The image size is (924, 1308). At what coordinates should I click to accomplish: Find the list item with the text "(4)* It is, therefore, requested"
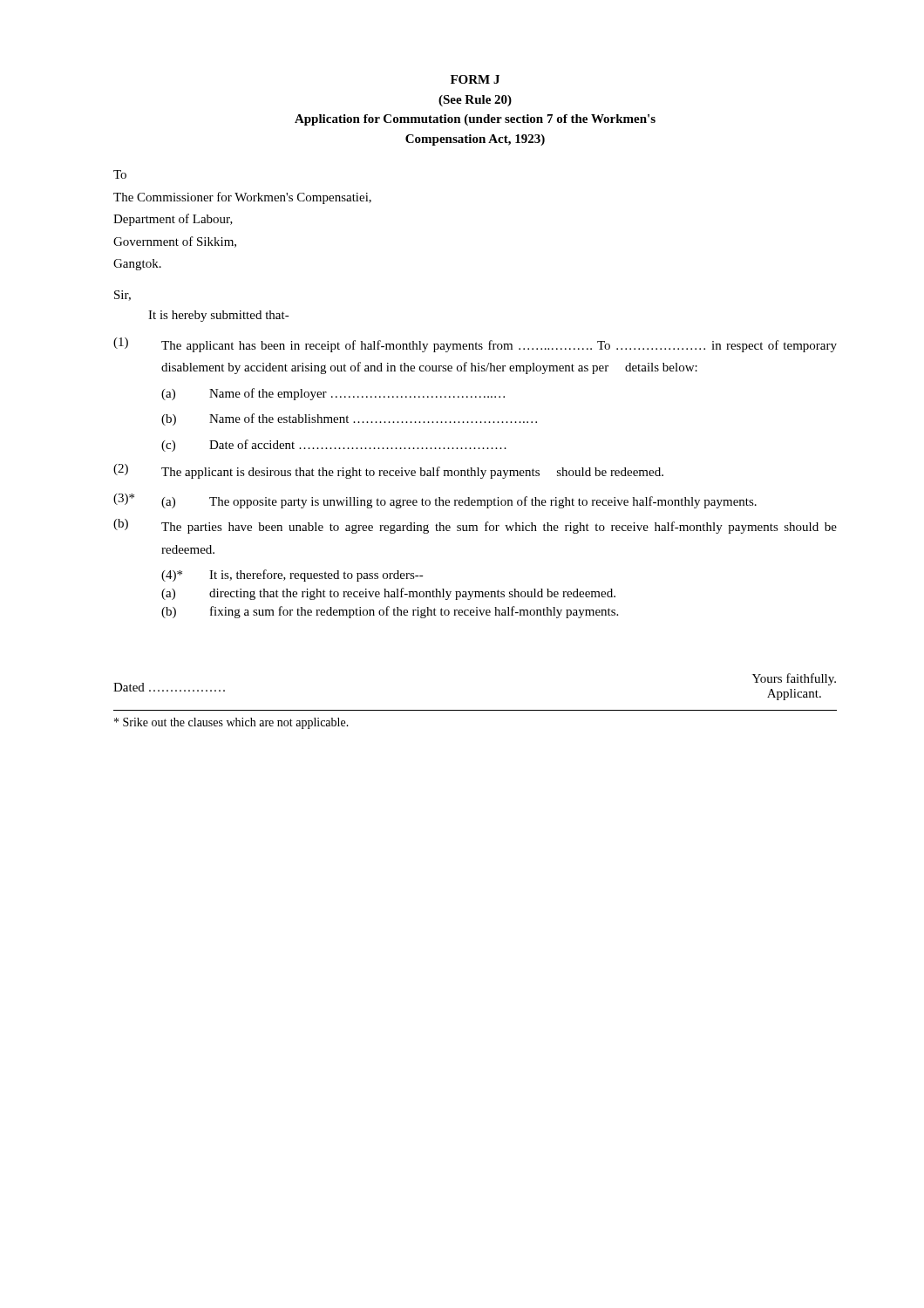(x=499, y=593)
